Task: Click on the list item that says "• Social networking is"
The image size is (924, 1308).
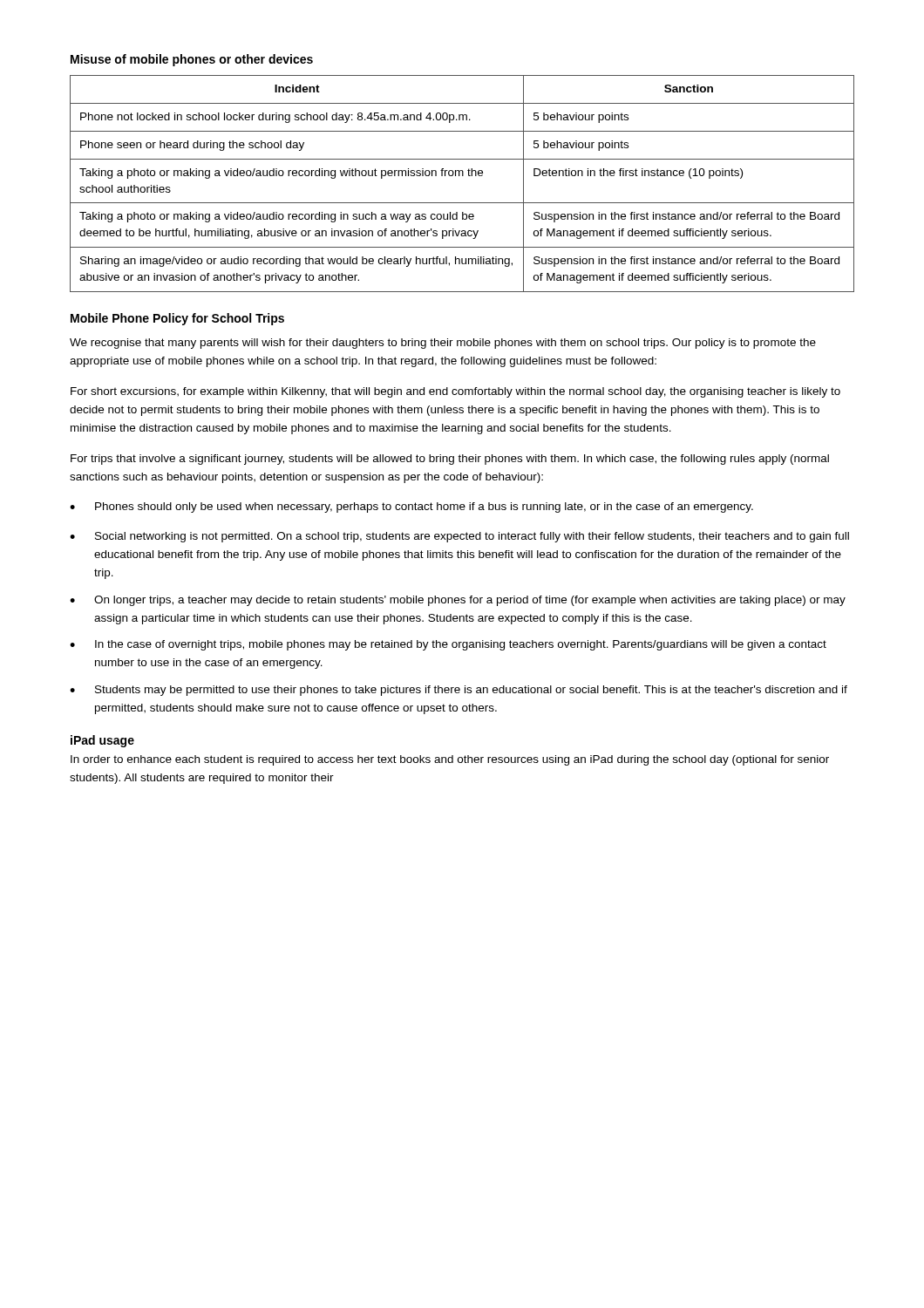Action: (x=462, y=555)
